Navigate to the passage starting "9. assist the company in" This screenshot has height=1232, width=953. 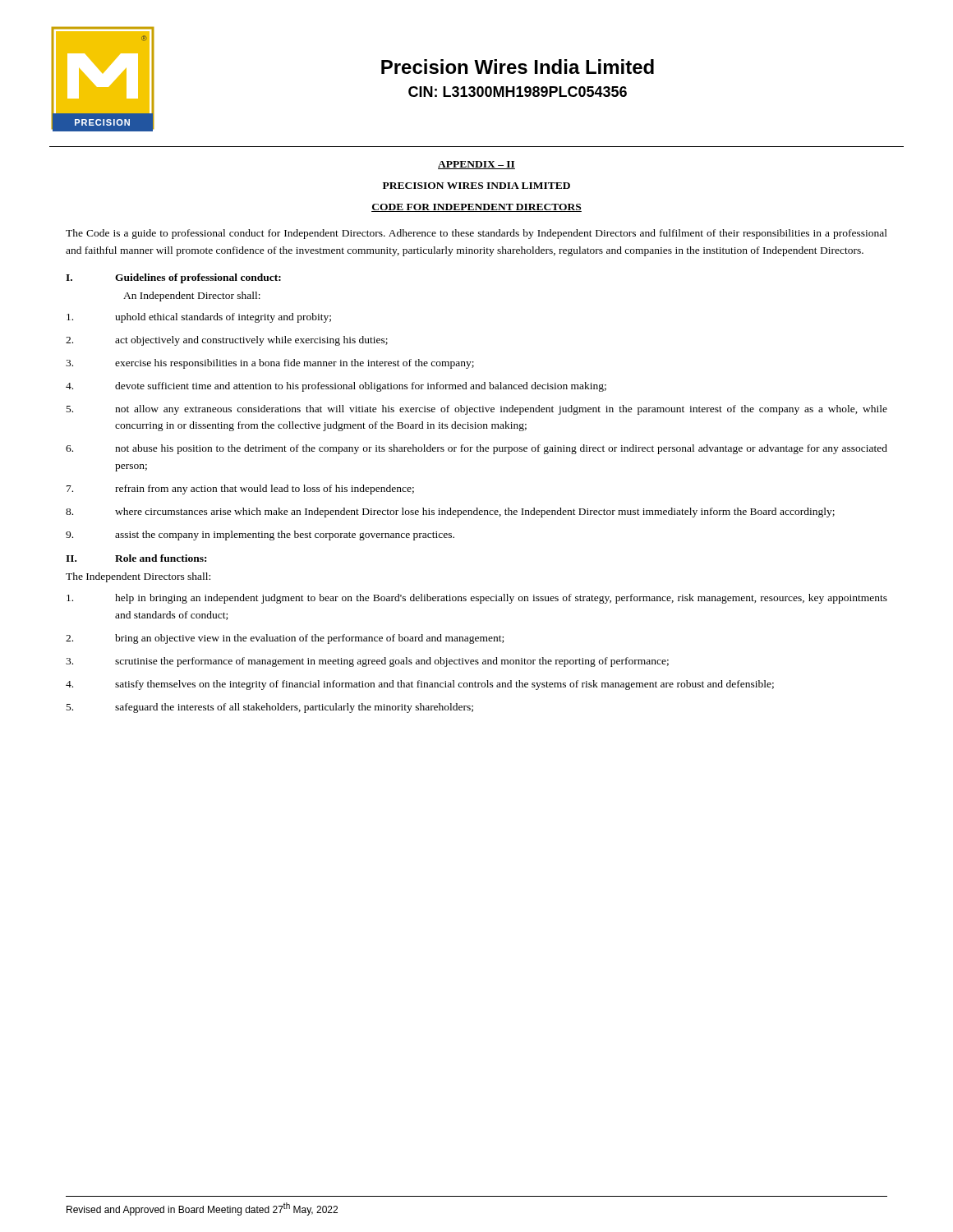[x=260, y=536]
